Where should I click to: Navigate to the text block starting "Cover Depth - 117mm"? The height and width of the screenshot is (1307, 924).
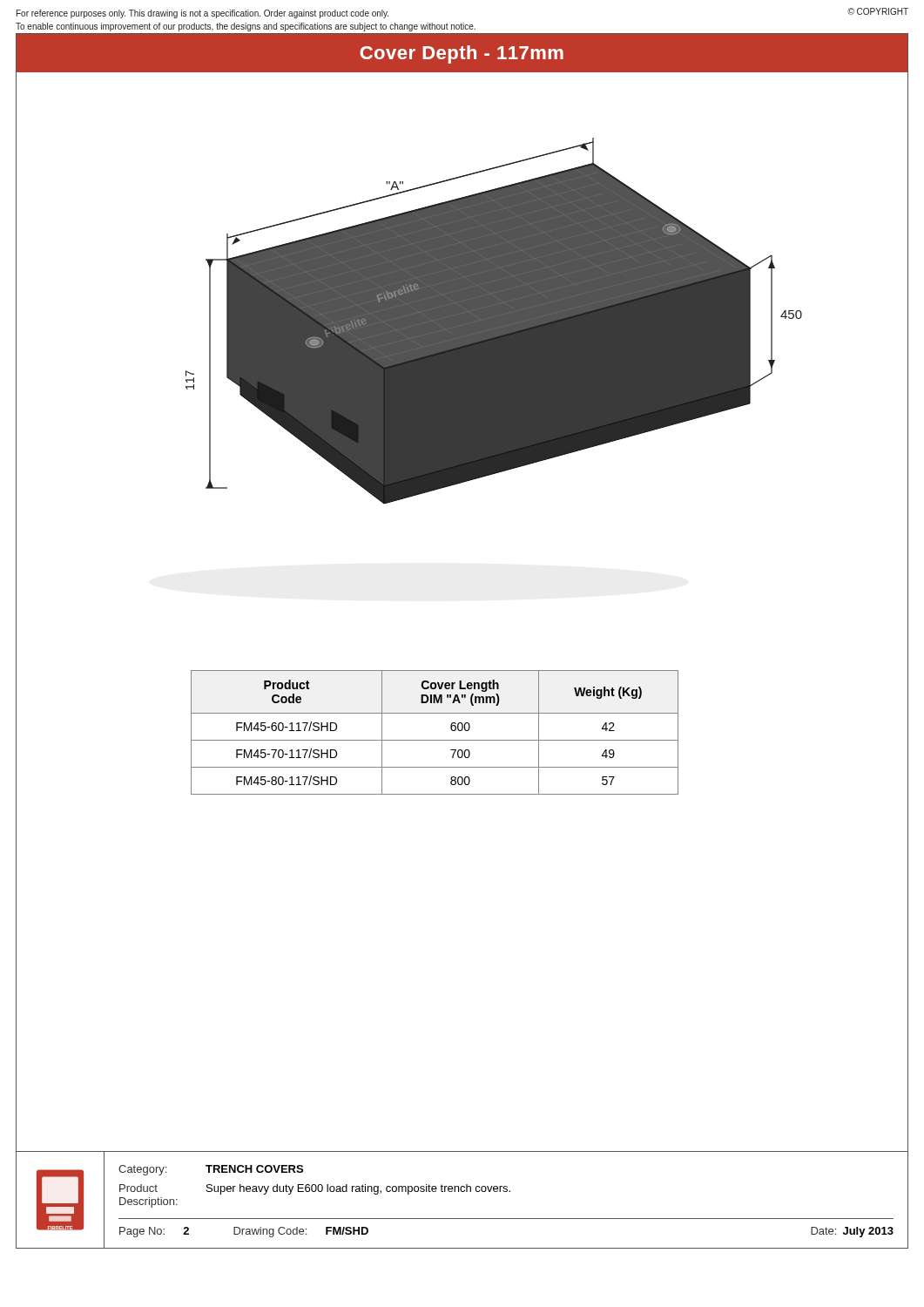[x=462, y=53]
